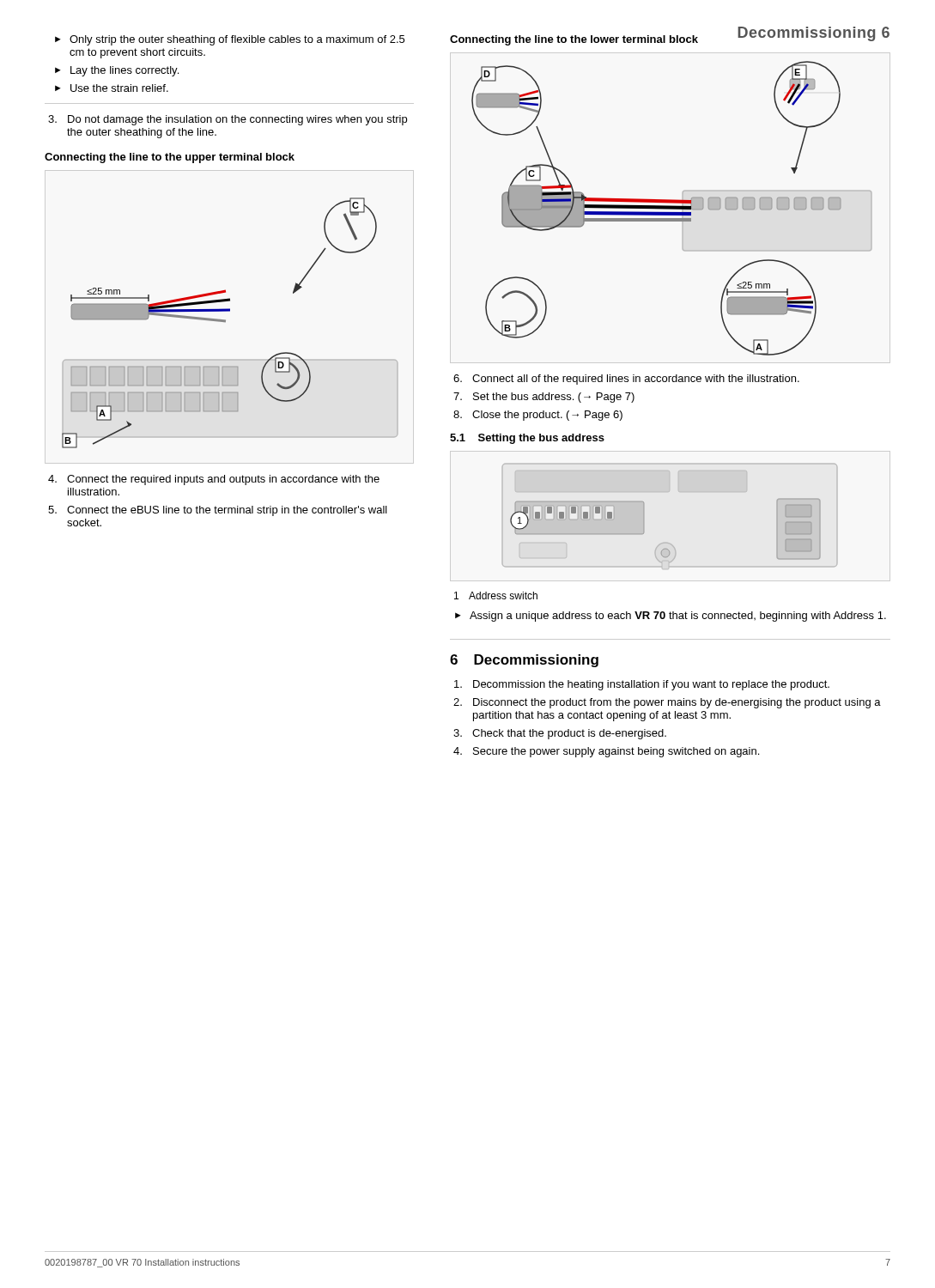Locate the text starting "► Only strip the outer"
The height and width of the screenshot is (1288, 935).
pos(234,45)
